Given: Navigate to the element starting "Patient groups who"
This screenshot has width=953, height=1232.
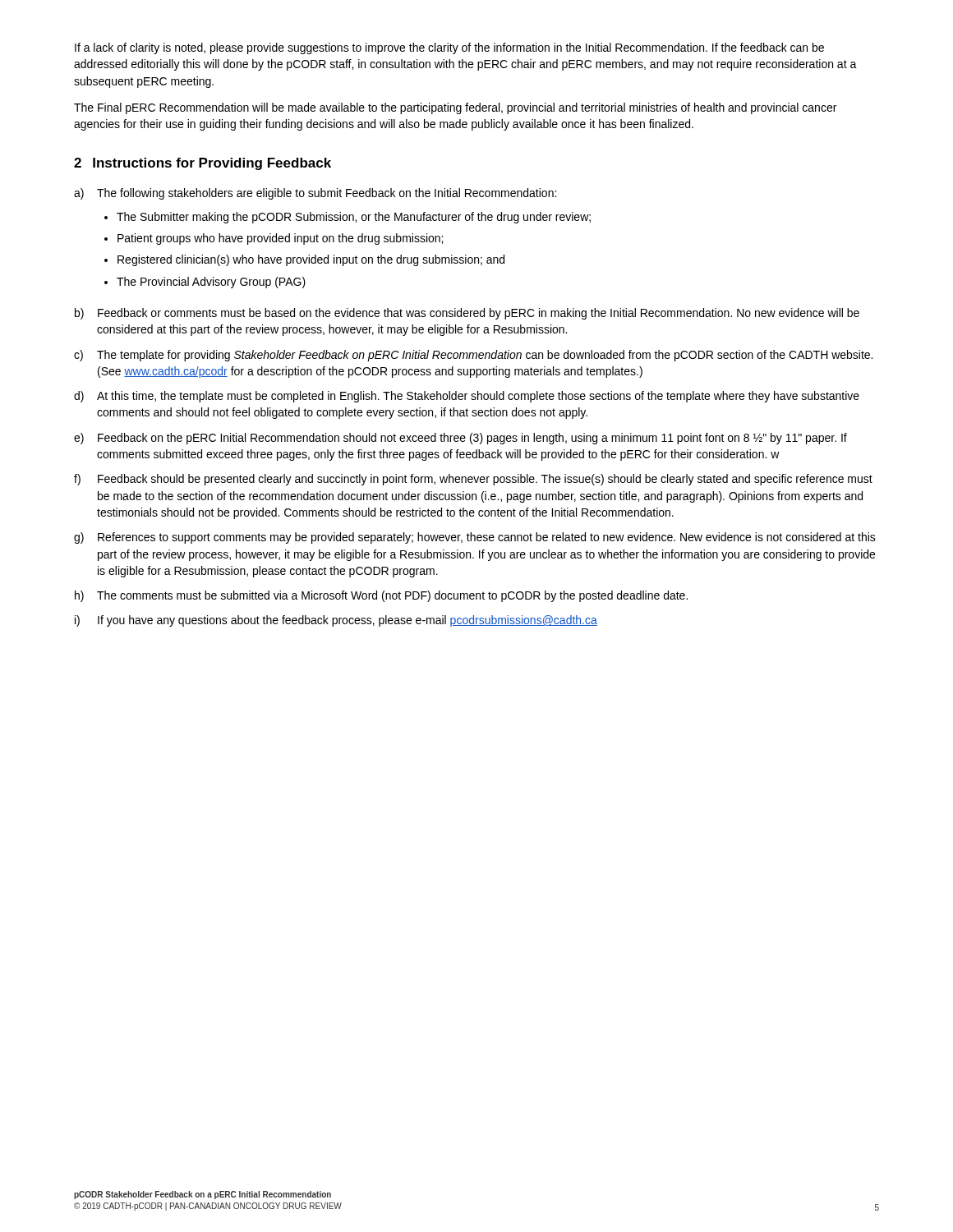Looking at the screenshot, I should (280, 238).
